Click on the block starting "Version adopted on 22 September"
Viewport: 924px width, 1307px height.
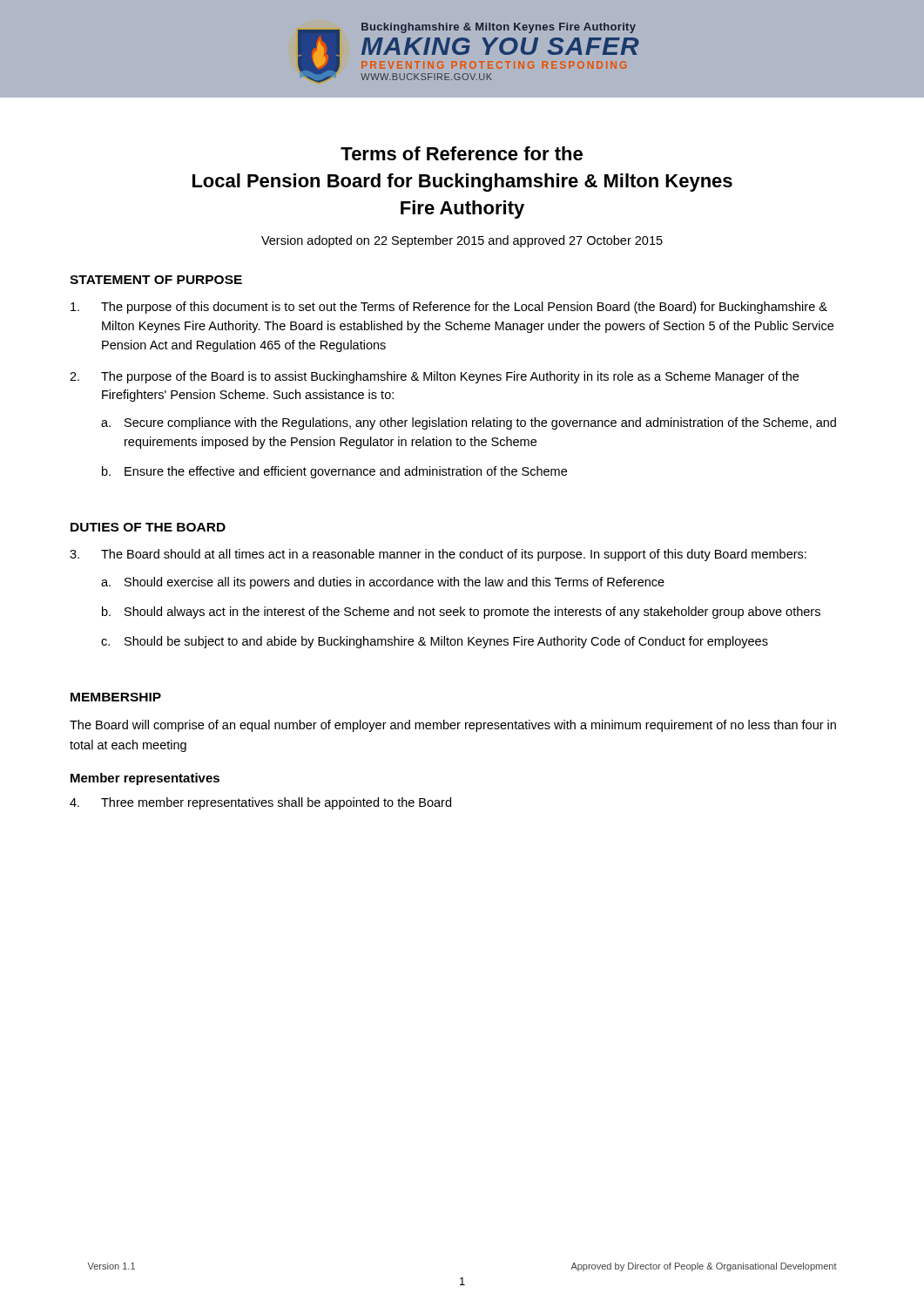pyautogui.click(x=462, y=241)
